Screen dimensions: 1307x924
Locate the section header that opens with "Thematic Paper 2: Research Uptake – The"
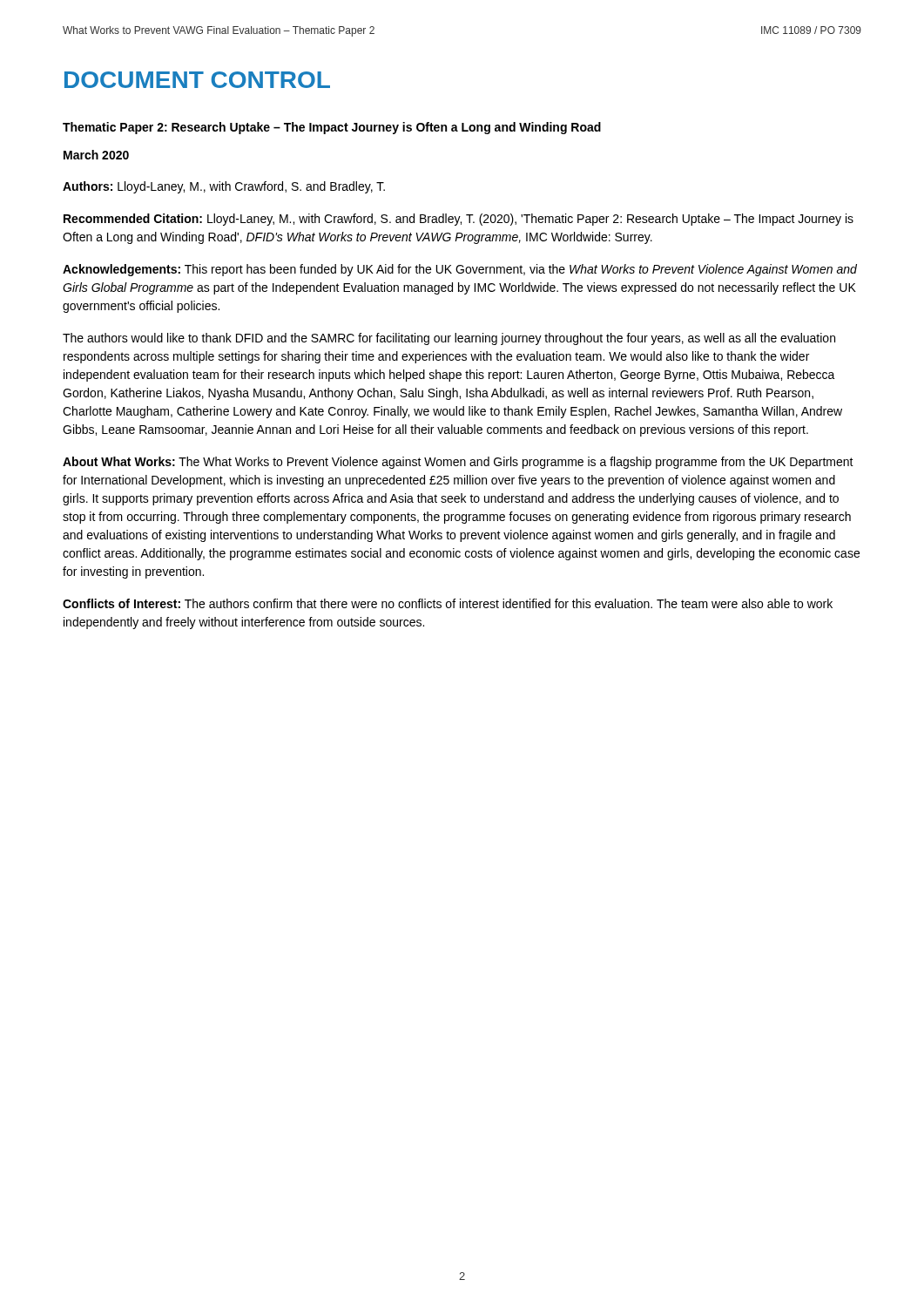(x=462, y=128)
